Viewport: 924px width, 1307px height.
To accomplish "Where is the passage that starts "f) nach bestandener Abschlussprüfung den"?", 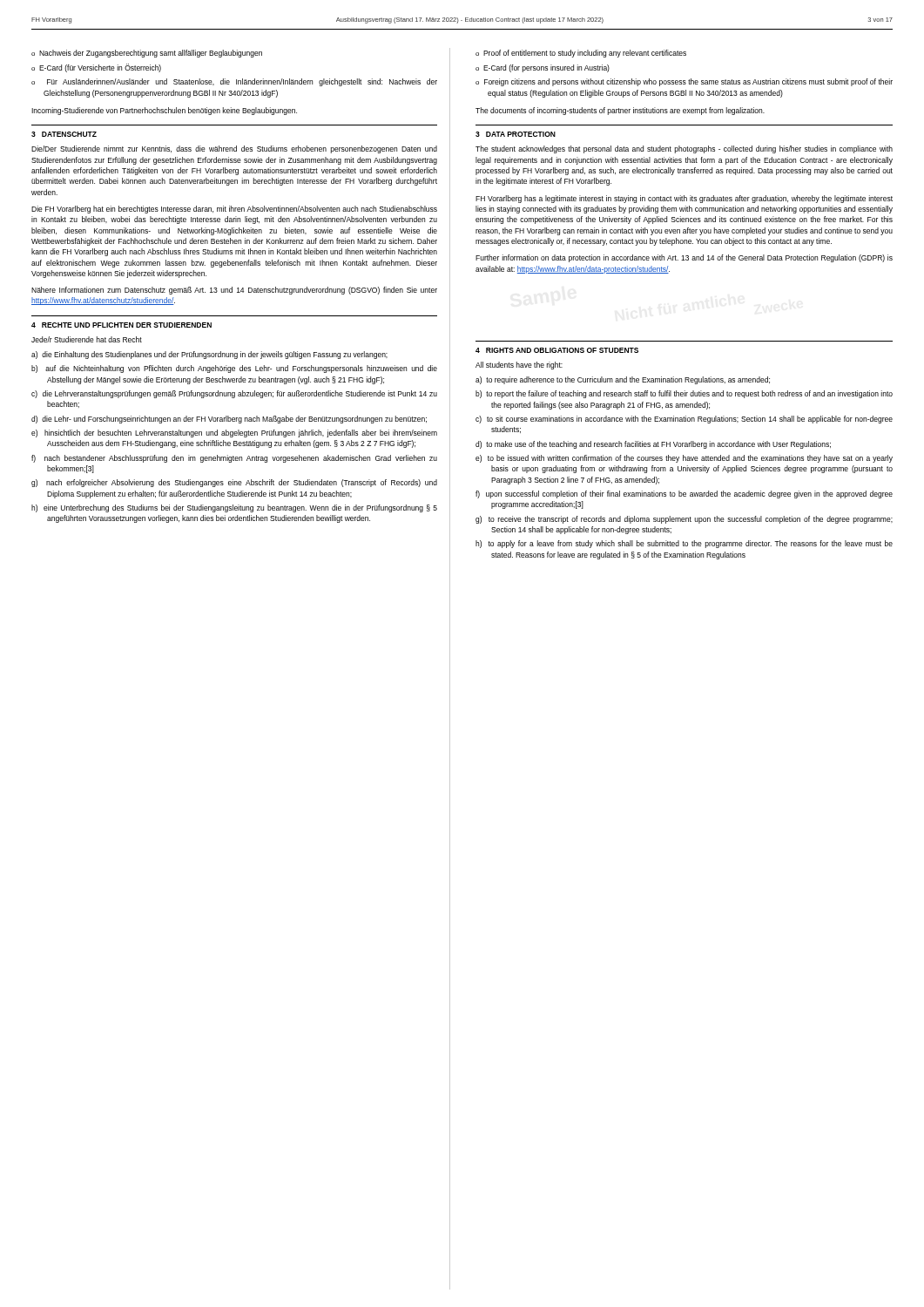I will click(x=234, y=463).
